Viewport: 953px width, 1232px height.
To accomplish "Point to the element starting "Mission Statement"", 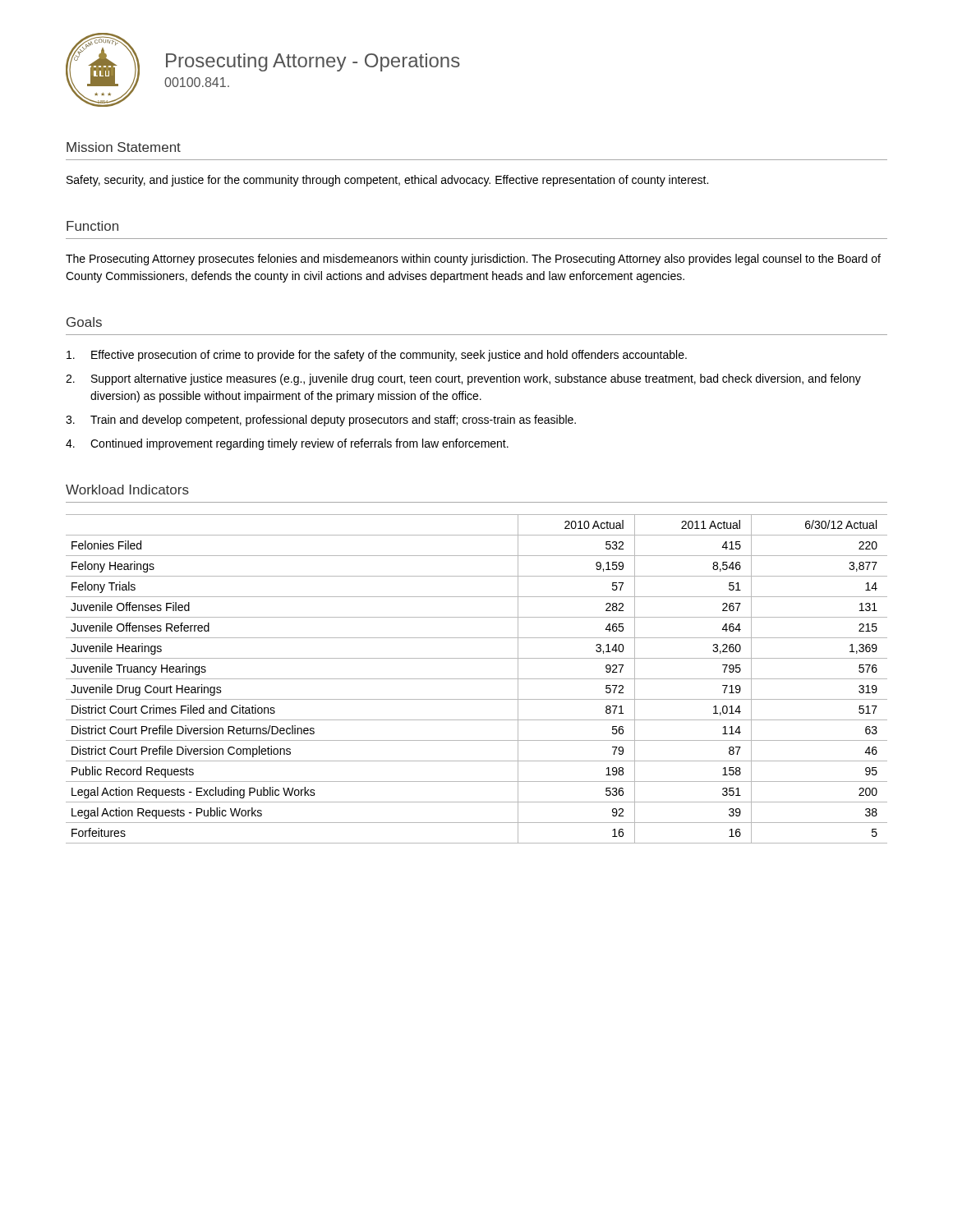I will pyautogui.click(x=123, y=147).
